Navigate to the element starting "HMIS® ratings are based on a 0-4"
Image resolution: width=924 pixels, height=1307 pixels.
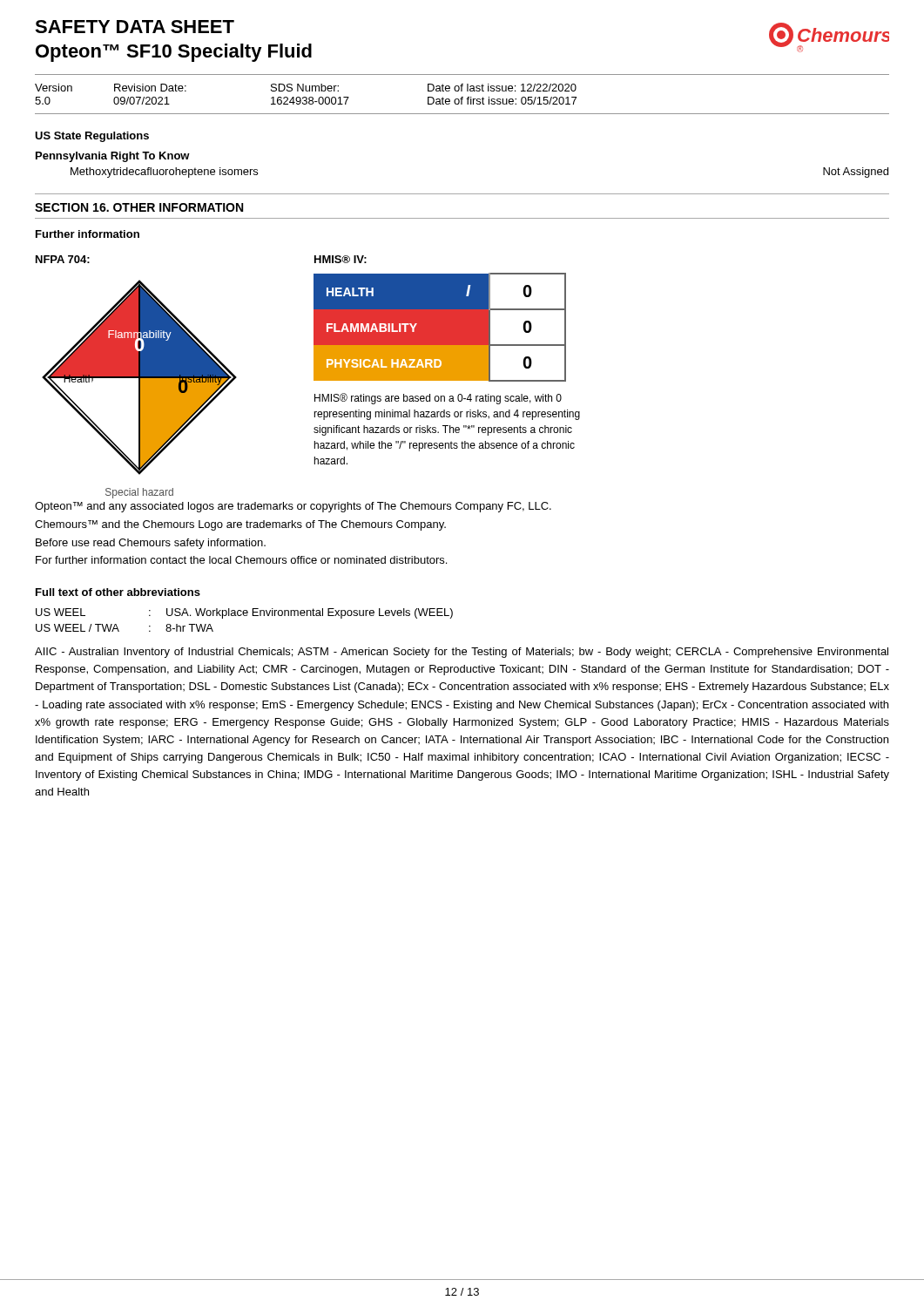click(x=447, y=430)
